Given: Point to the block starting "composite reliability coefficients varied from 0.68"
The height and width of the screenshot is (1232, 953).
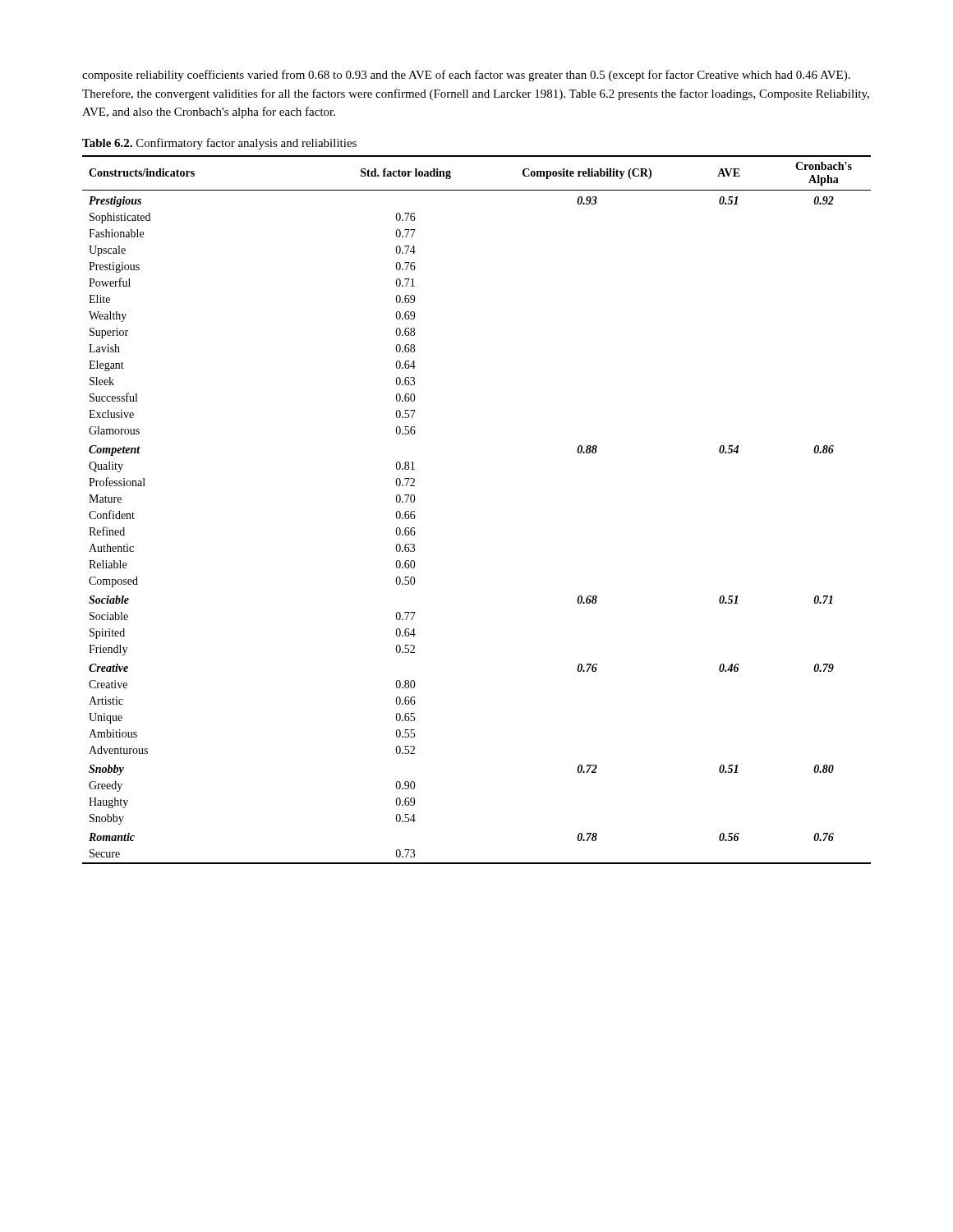Looking at the screenshot, I should click(476, 93).
